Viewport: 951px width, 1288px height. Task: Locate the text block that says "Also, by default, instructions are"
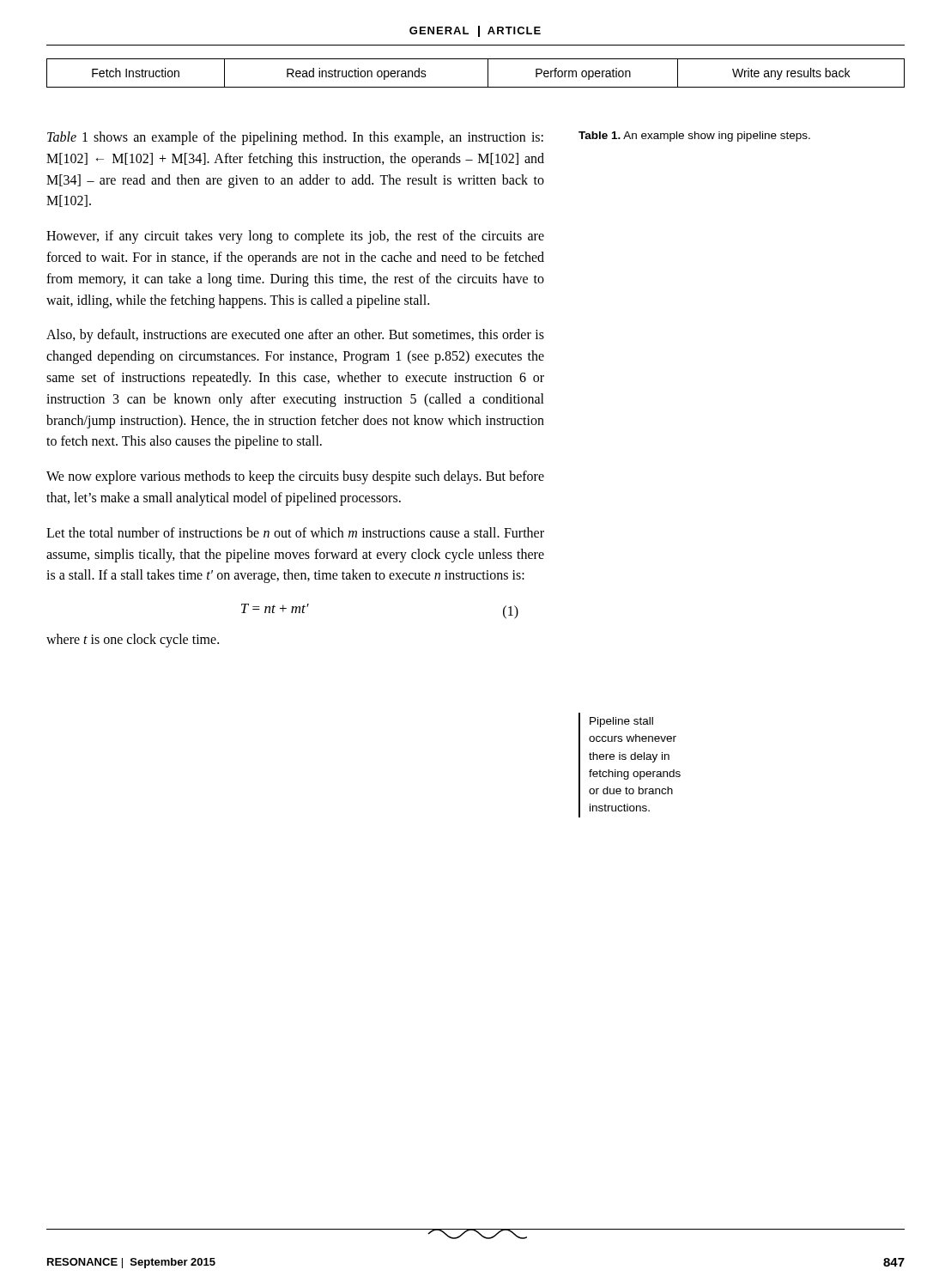point(295,389)
